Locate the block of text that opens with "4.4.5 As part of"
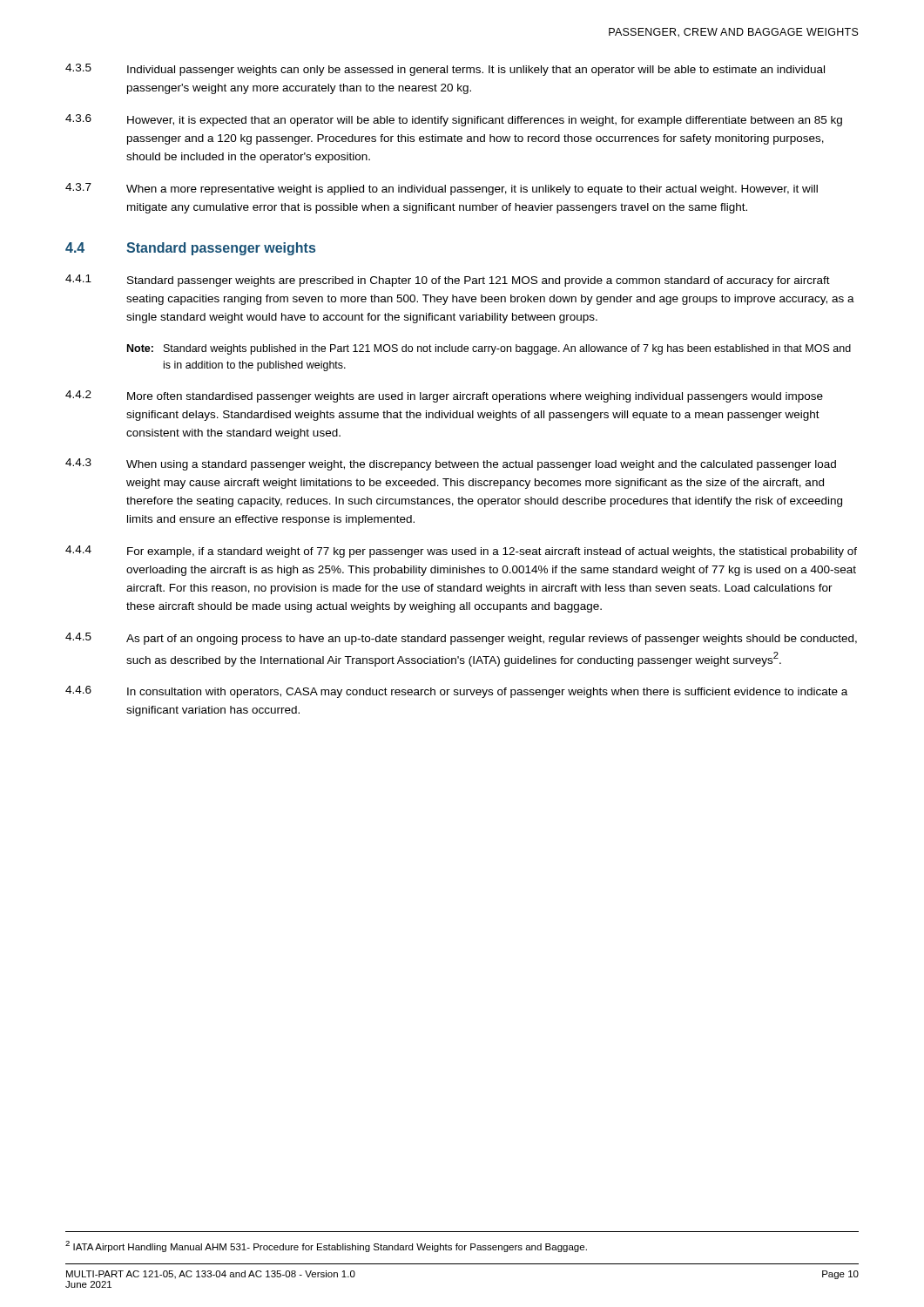The width and height of the screenshot is (924, 1307). 462,650
